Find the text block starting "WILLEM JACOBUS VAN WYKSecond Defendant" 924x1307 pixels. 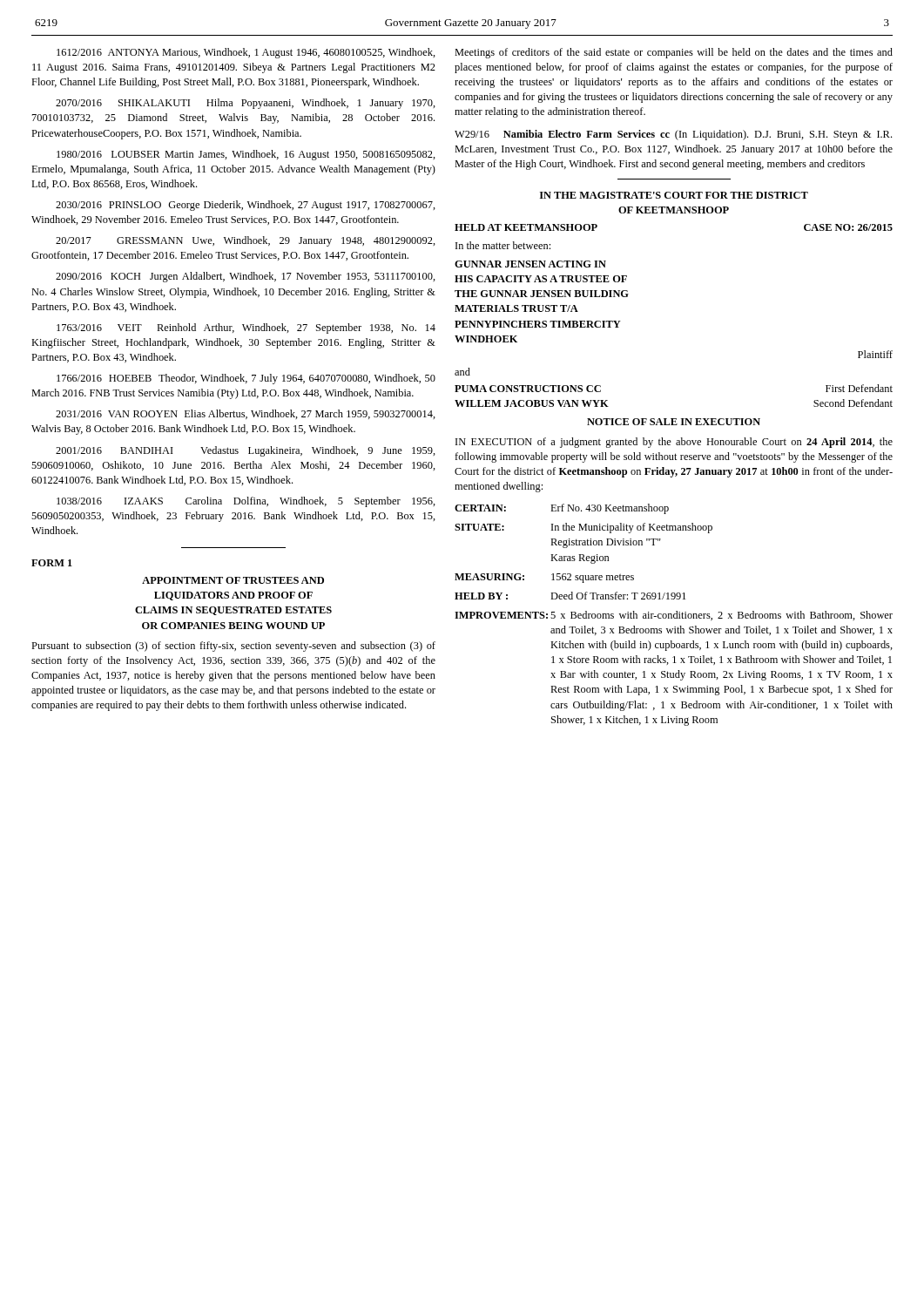527,403
